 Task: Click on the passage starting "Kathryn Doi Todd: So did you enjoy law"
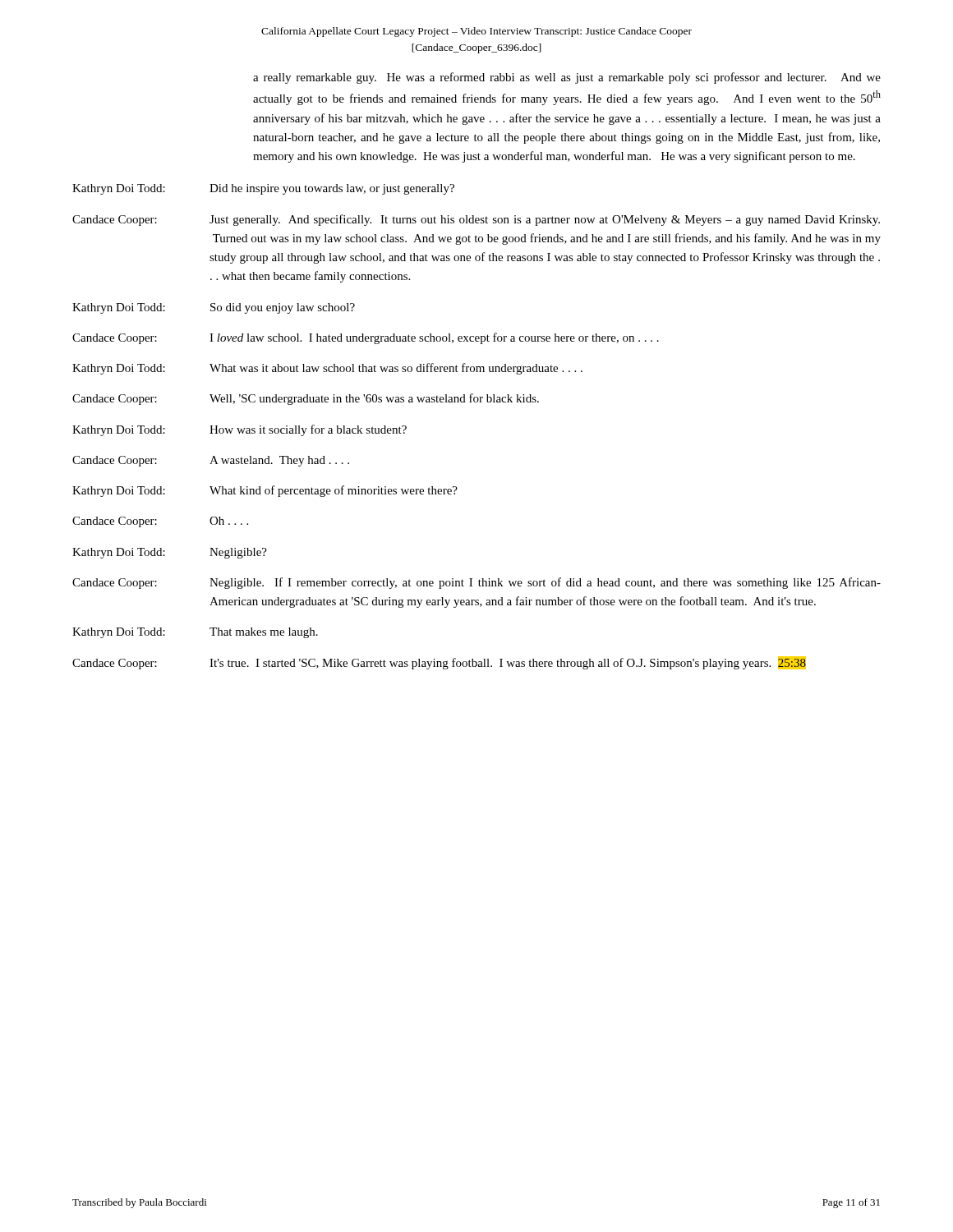tap(214, 308)
